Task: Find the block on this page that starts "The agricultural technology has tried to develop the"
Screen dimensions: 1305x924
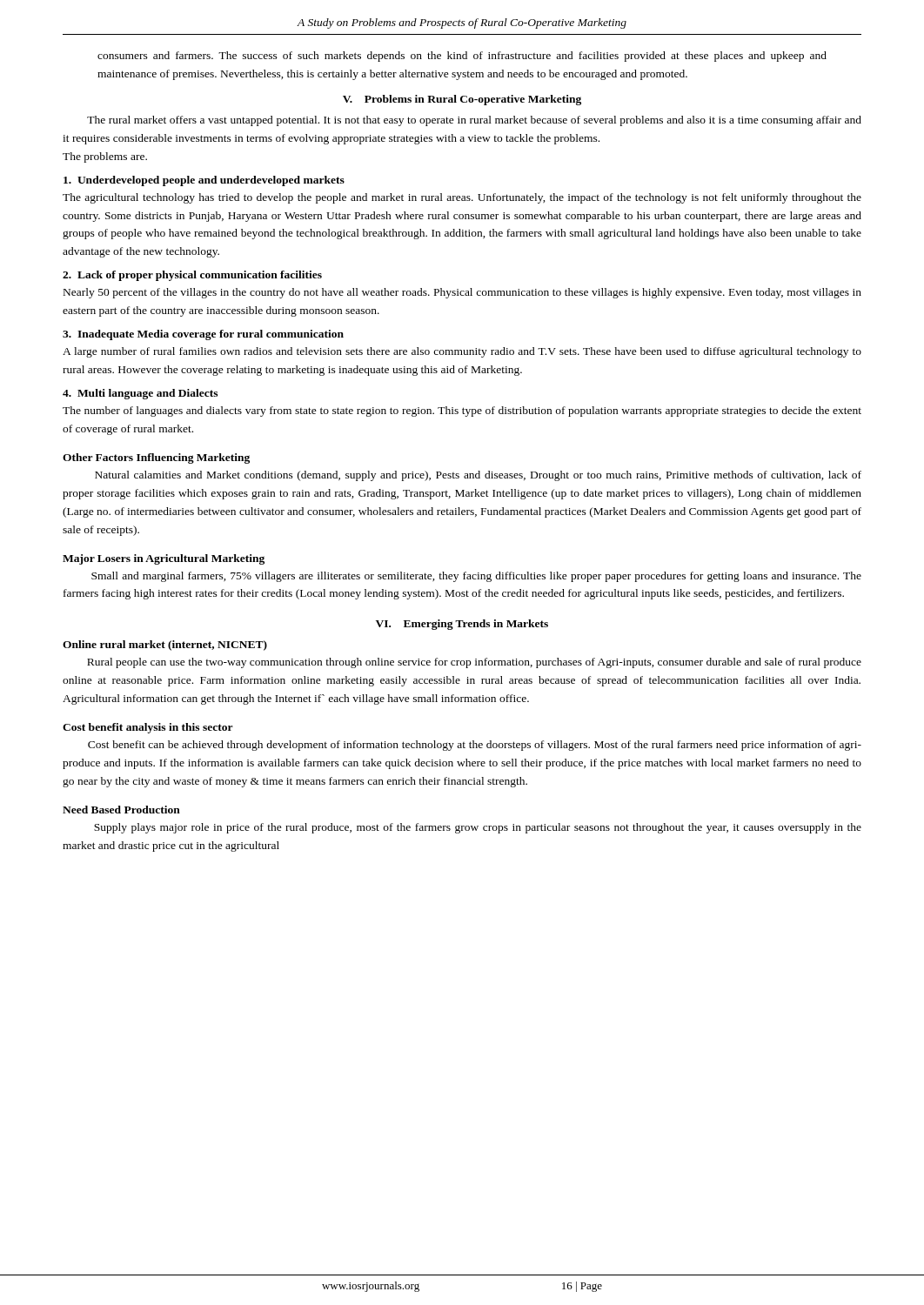Action: coord(462,224)
